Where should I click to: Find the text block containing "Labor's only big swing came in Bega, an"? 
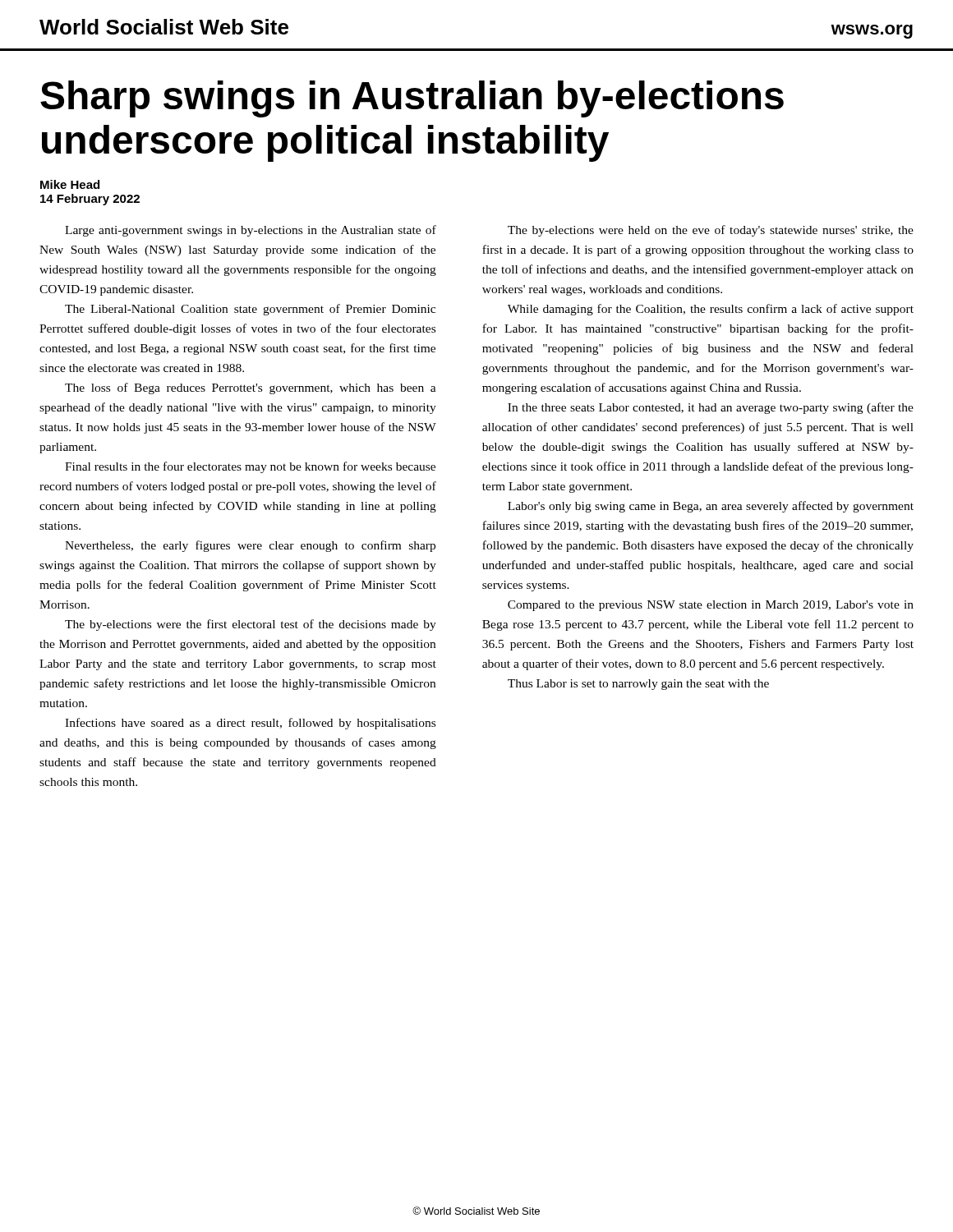[x=698, y=545]
